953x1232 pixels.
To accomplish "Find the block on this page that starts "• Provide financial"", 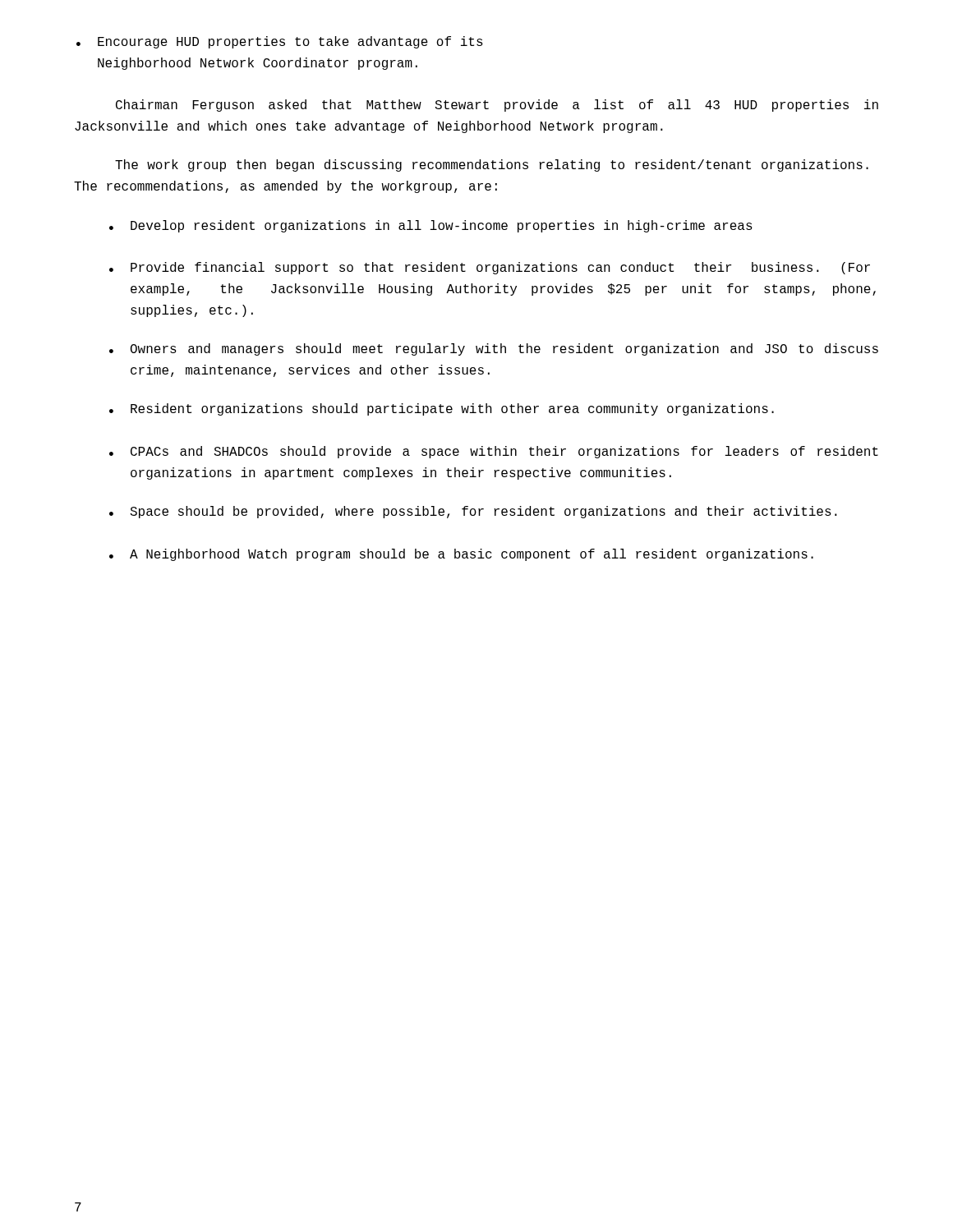I will point(493,291).
